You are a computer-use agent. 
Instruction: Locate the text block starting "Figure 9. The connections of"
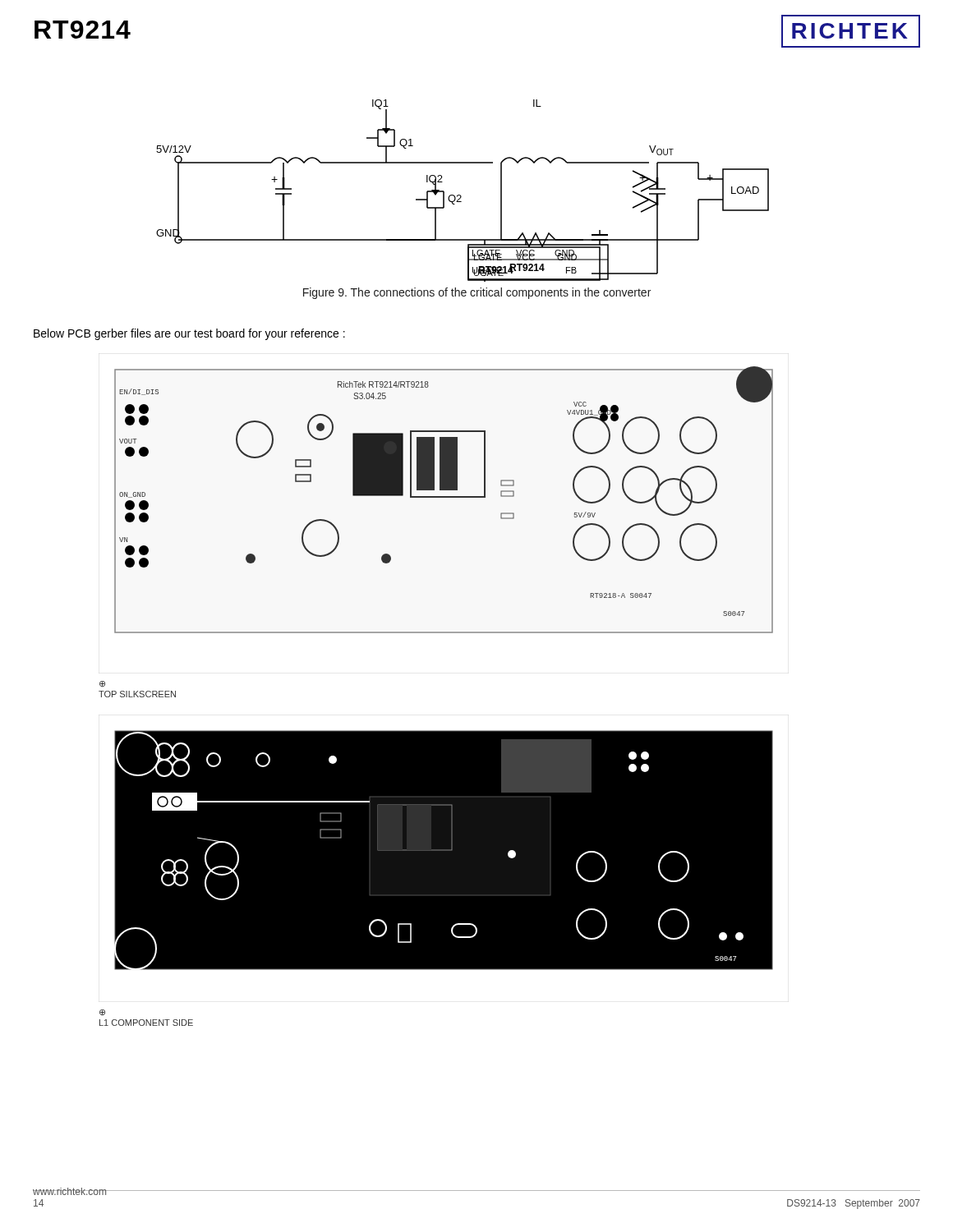coord(476,292)
